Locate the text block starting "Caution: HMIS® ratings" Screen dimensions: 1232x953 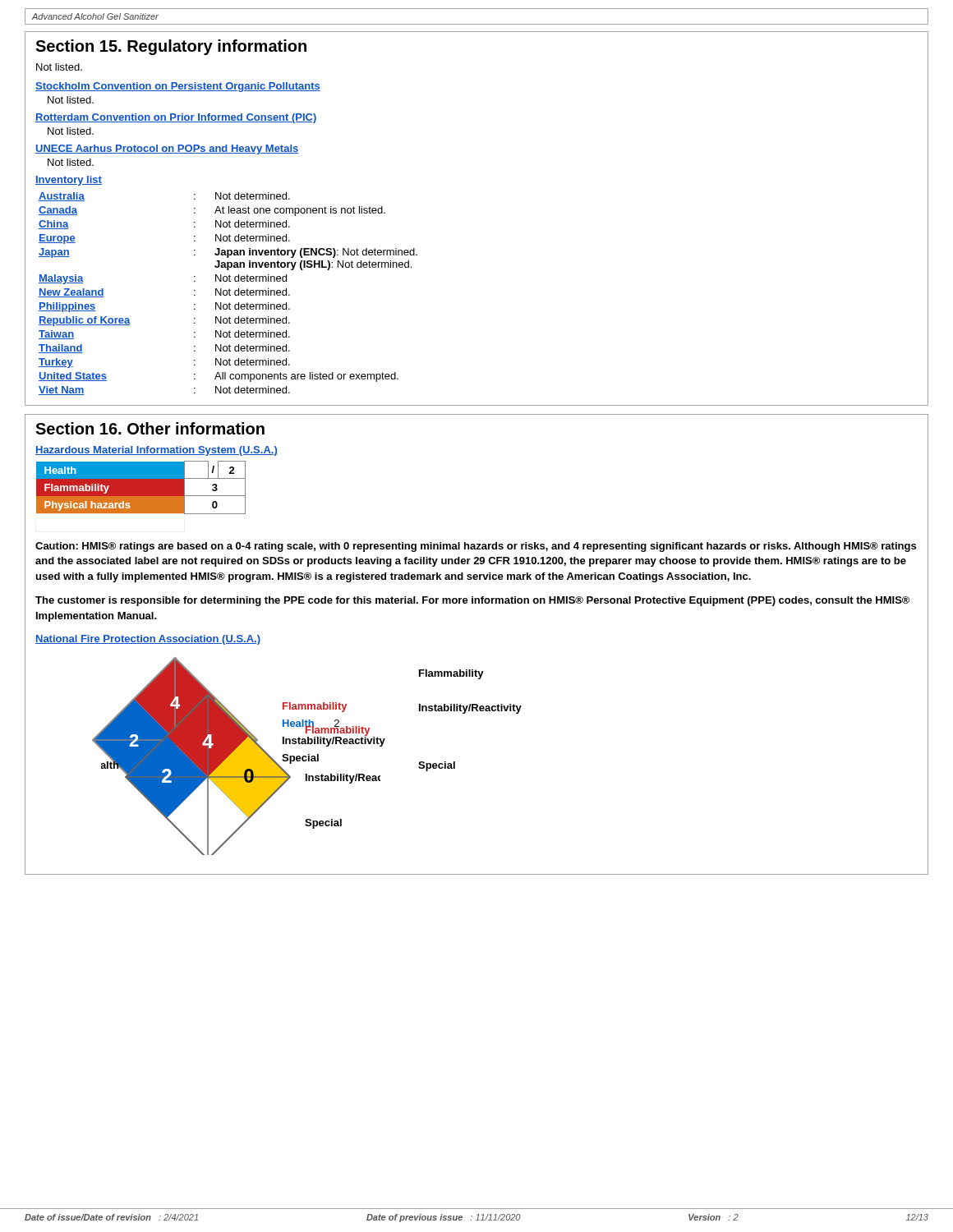(x=476, y=561)
